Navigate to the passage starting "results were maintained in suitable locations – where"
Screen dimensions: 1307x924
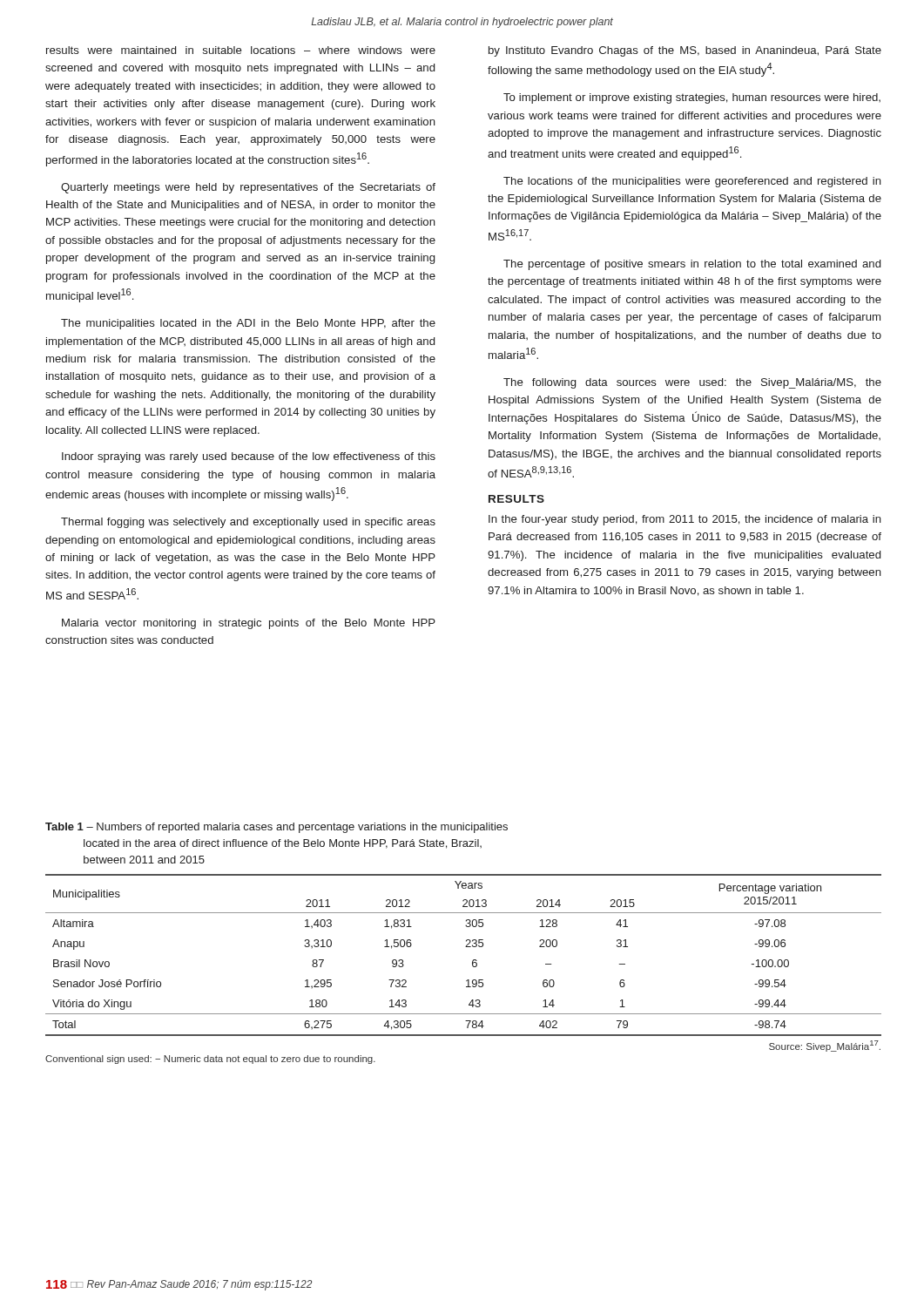(240, 106)
